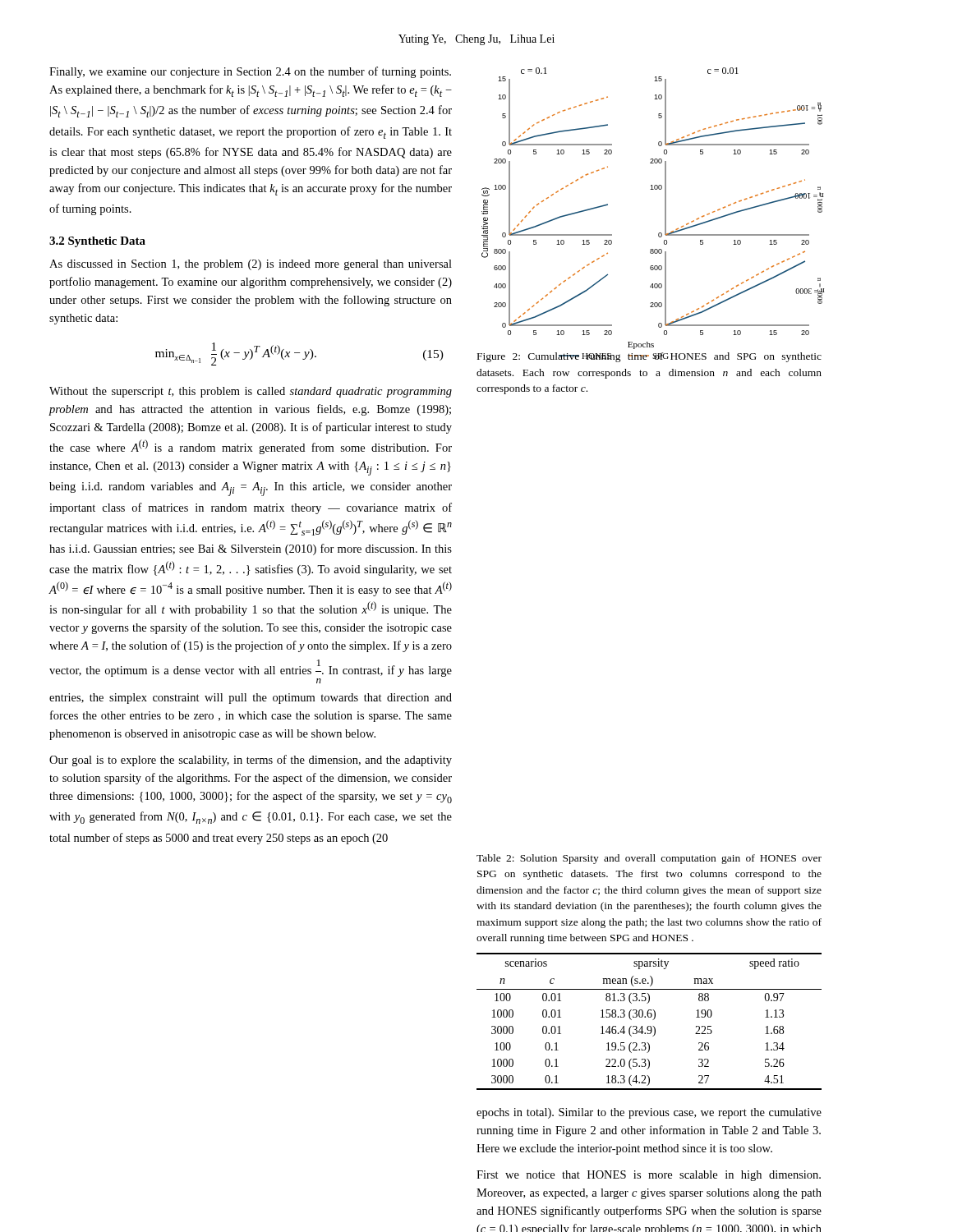Locate the block of text that opens with "epochs in total). Similar to the previous case,"
Image resolution: width=953 pixels, height=1232 pixels.
pos(649,1168)
